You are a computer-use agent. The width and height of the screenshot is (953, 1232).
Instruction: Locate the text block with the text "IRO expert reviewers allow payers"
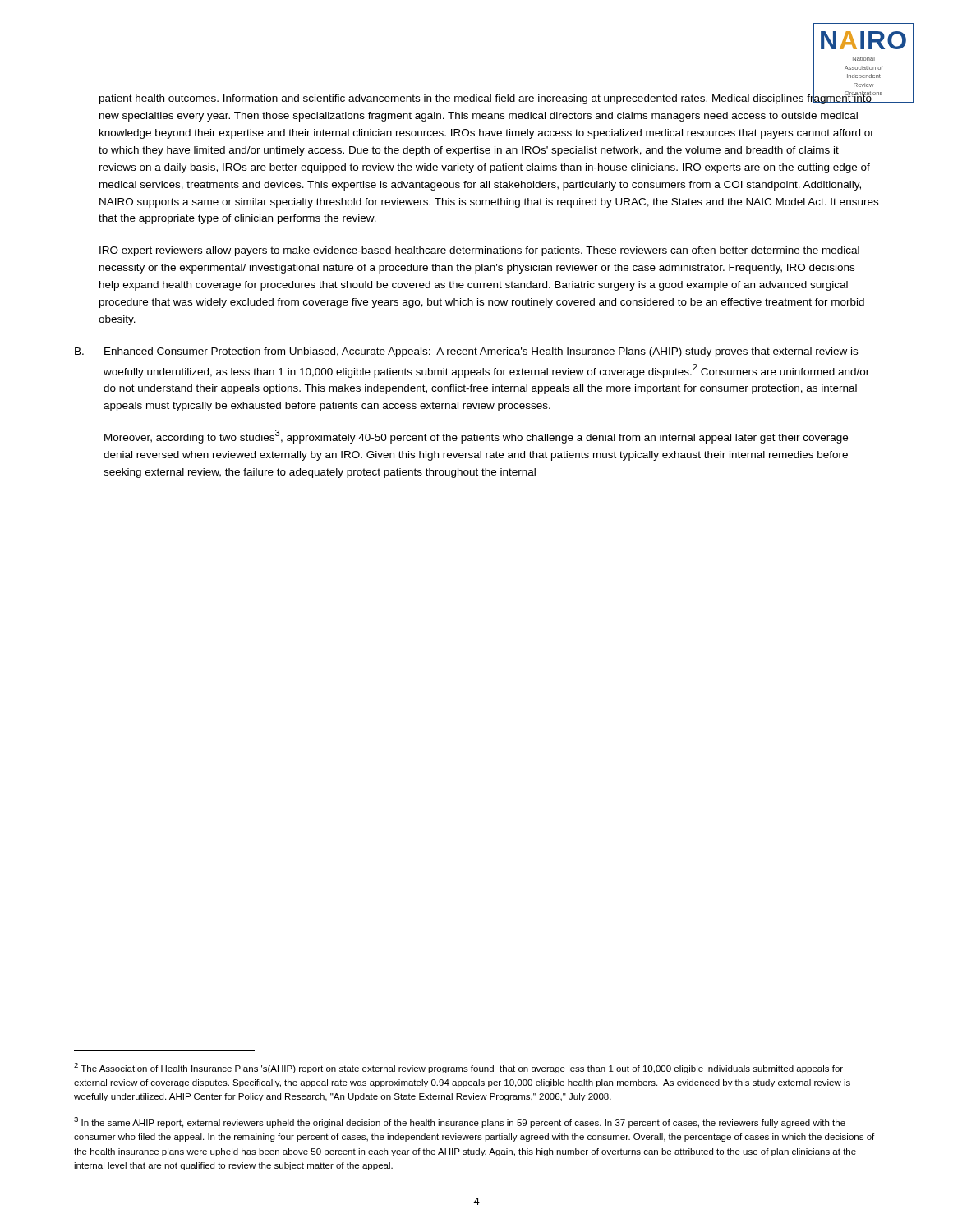point(482,285)
